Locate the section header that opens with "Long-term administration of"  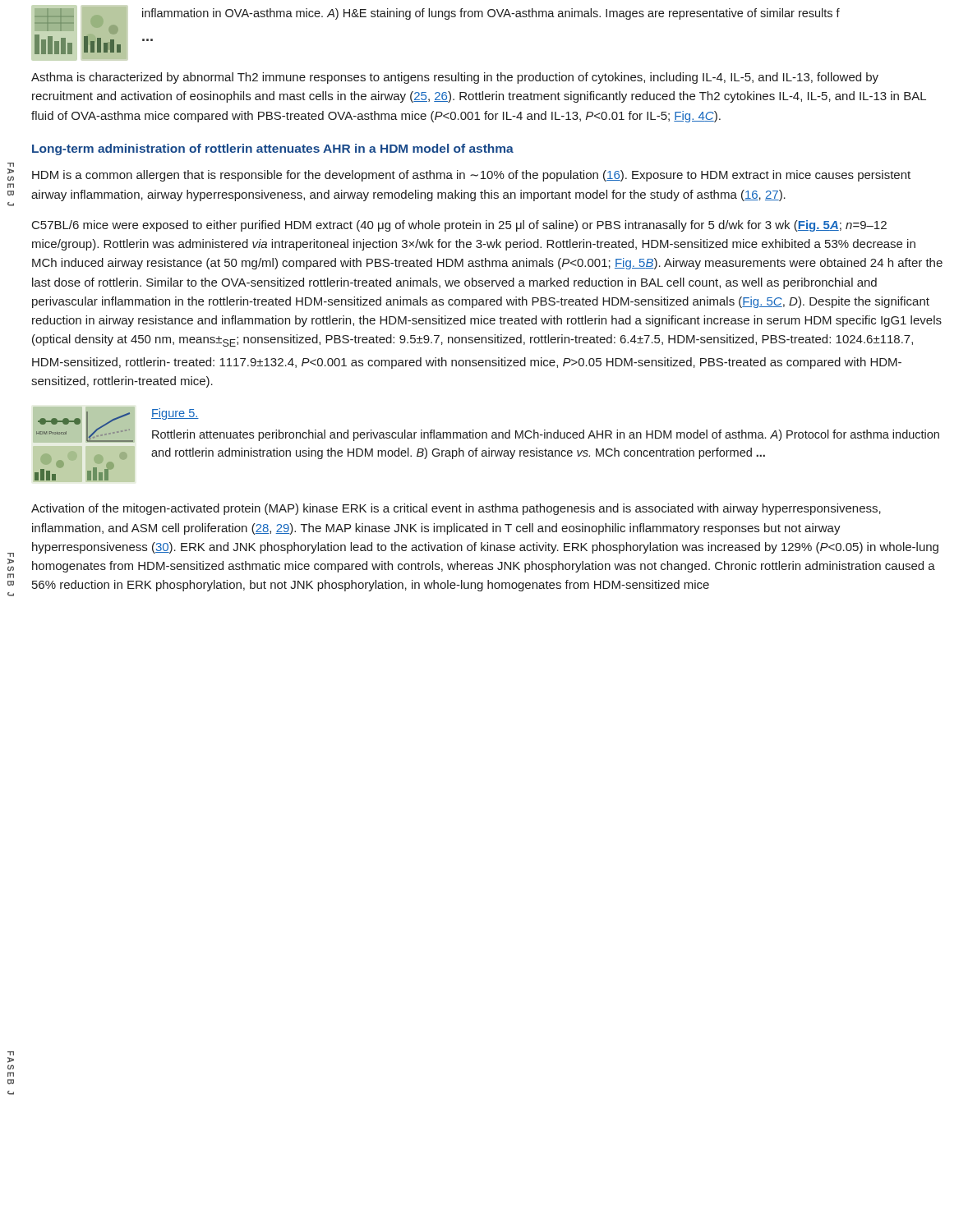coord(272,148)
